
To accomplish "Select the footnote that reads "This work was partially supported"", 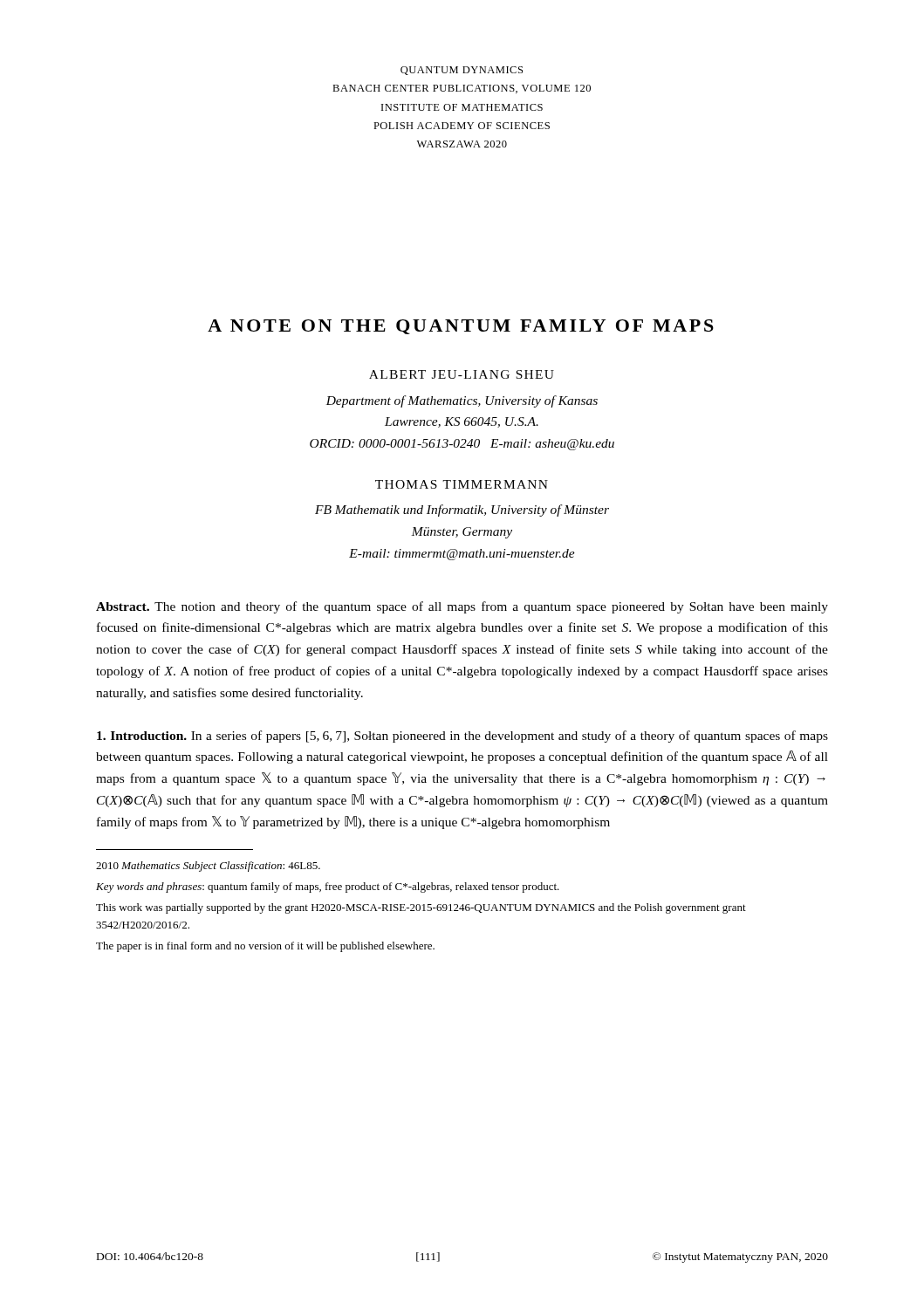I will (x=462, y=916).
